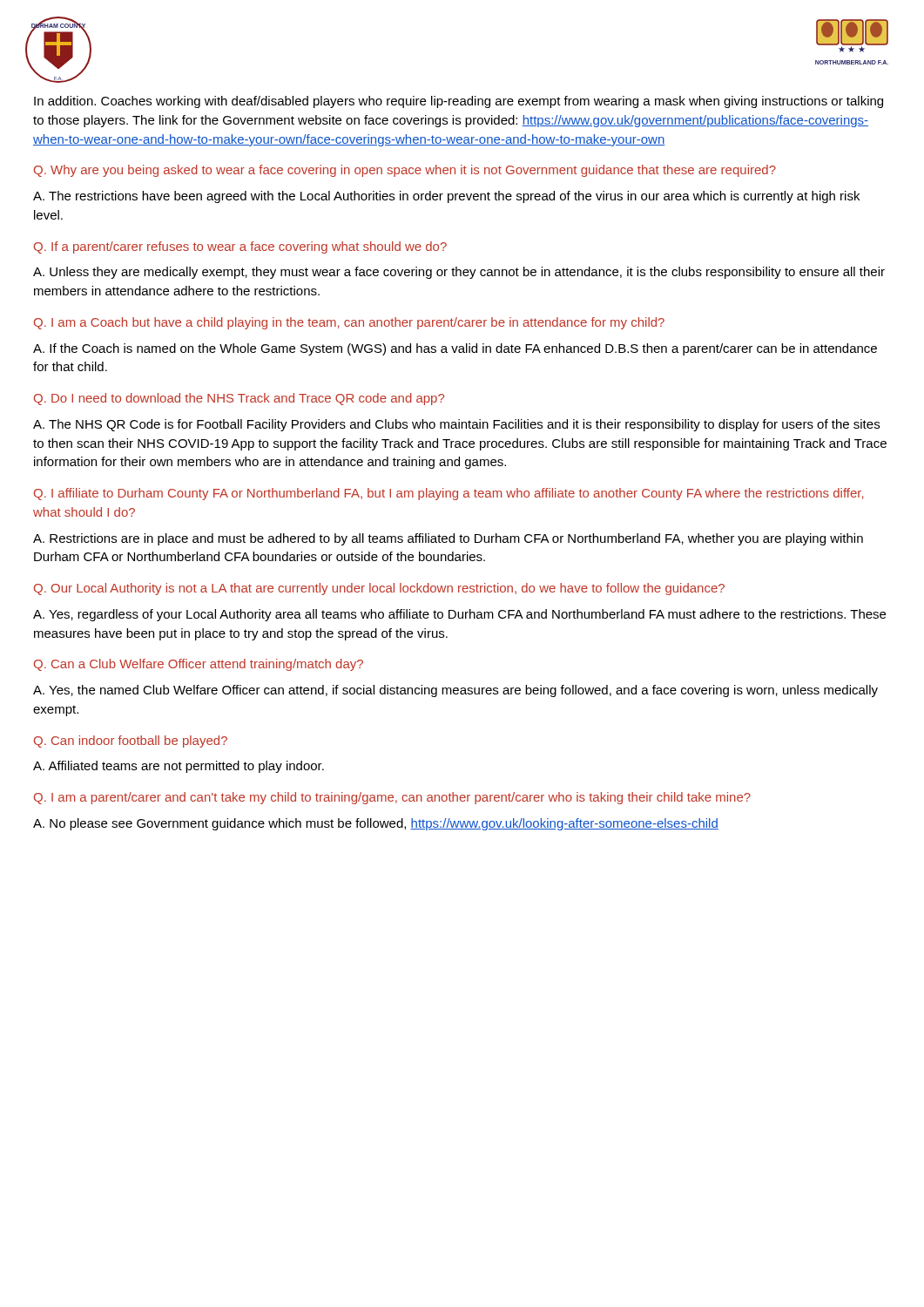Locate the text block containing "Q. I am a parent/carer and can't take"
The height and width of the screenshot is (1307, 924).
[x=392, y=797]
